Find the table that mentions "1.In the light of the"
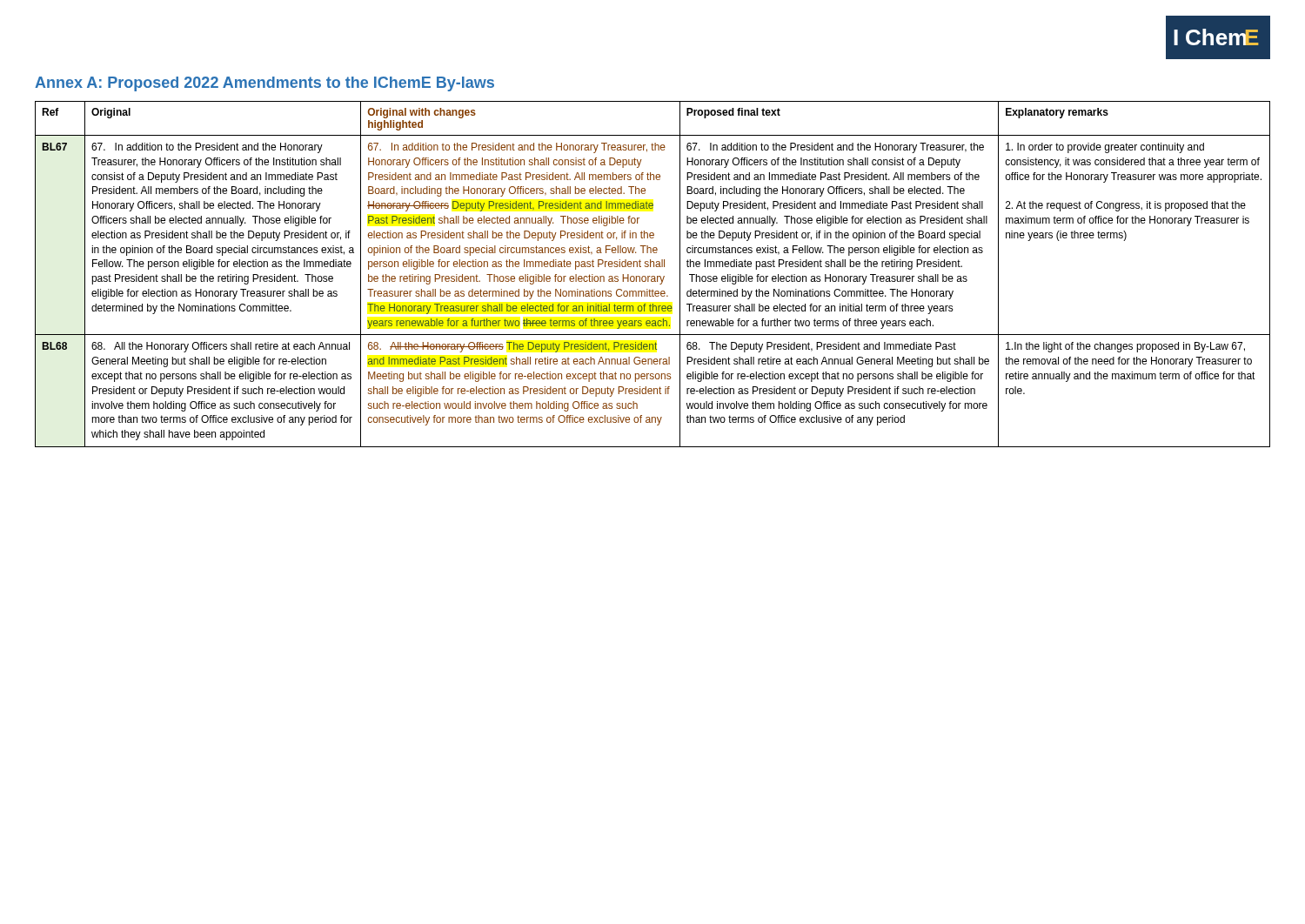This screenshot has width=1305, height=924. pyautogui.click(x=652, y=274)
